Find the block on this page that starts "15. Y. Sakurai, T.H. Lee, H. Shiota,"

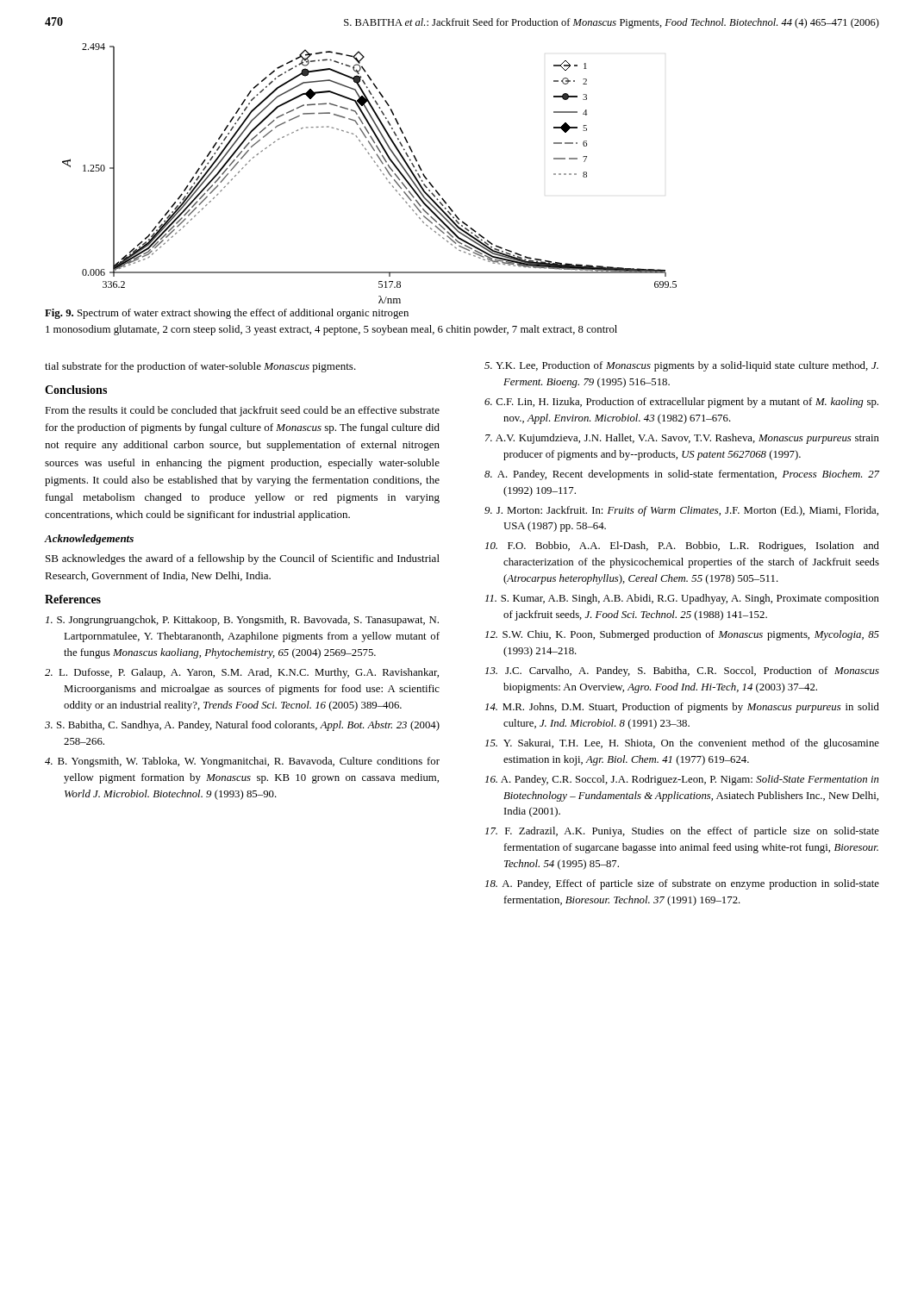[682, 751]
